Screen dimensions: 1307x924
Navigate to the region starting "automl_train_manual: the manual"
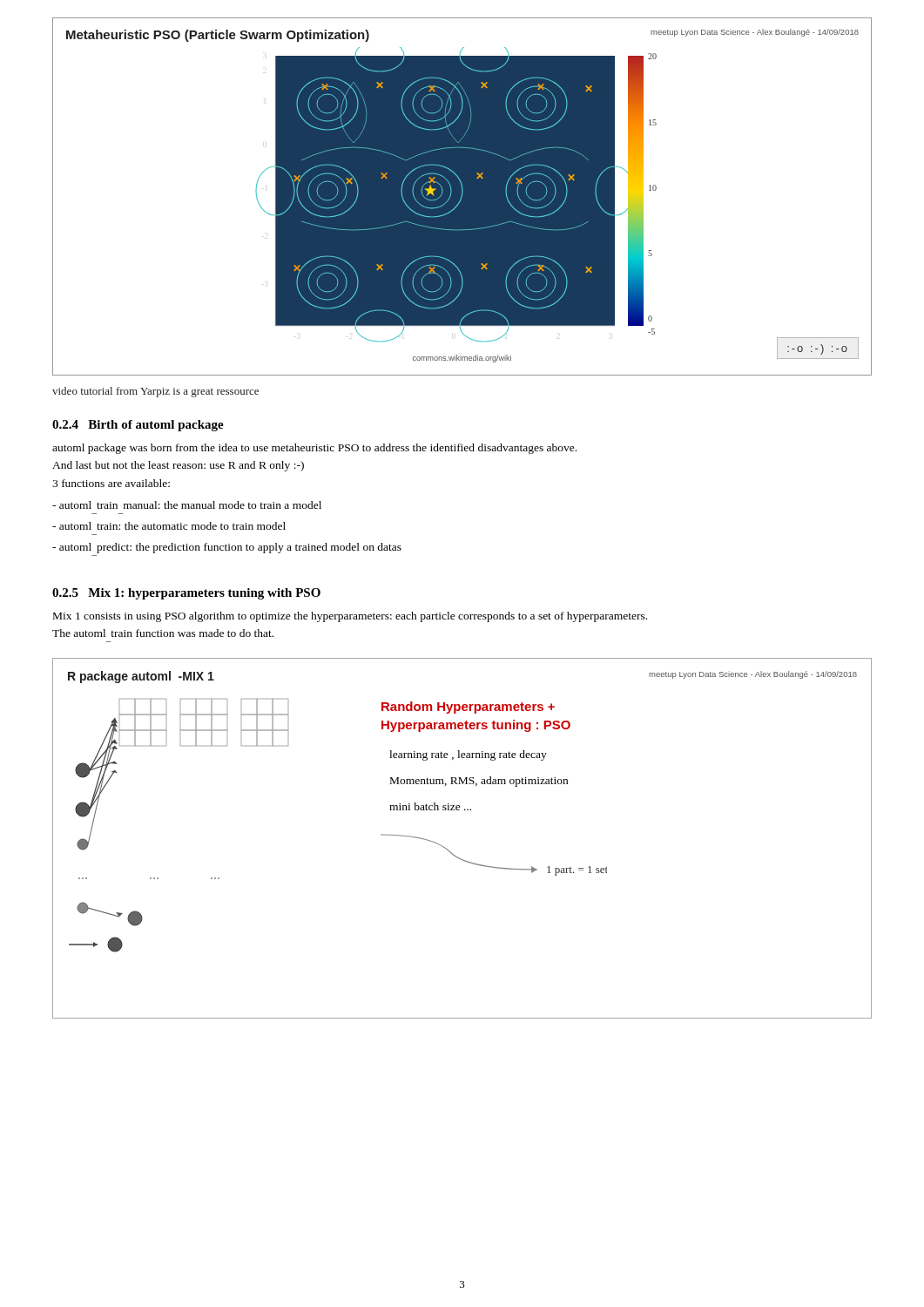click(187, 506)
